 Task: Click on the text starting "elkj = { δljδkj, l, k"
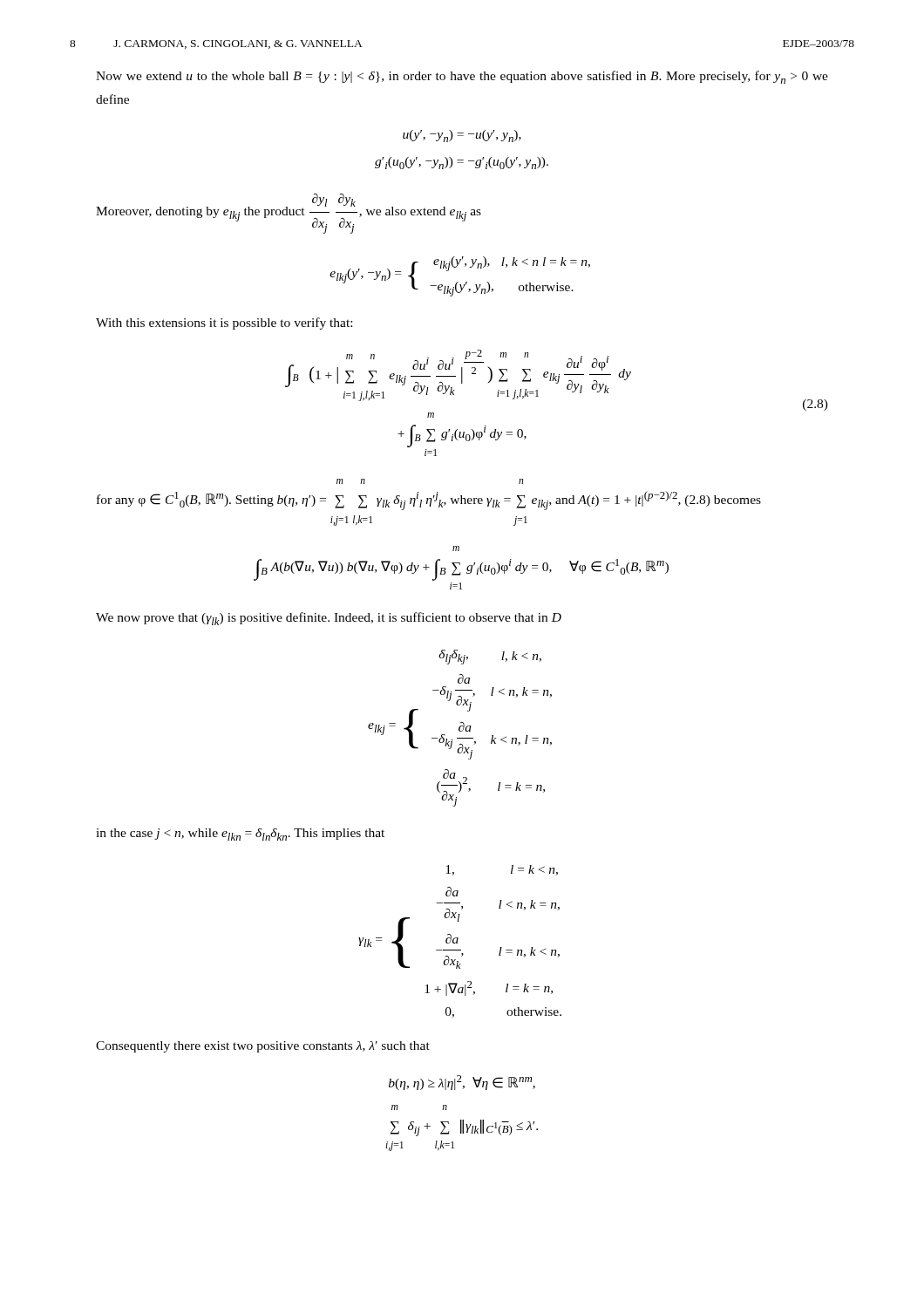pos(462,726)
